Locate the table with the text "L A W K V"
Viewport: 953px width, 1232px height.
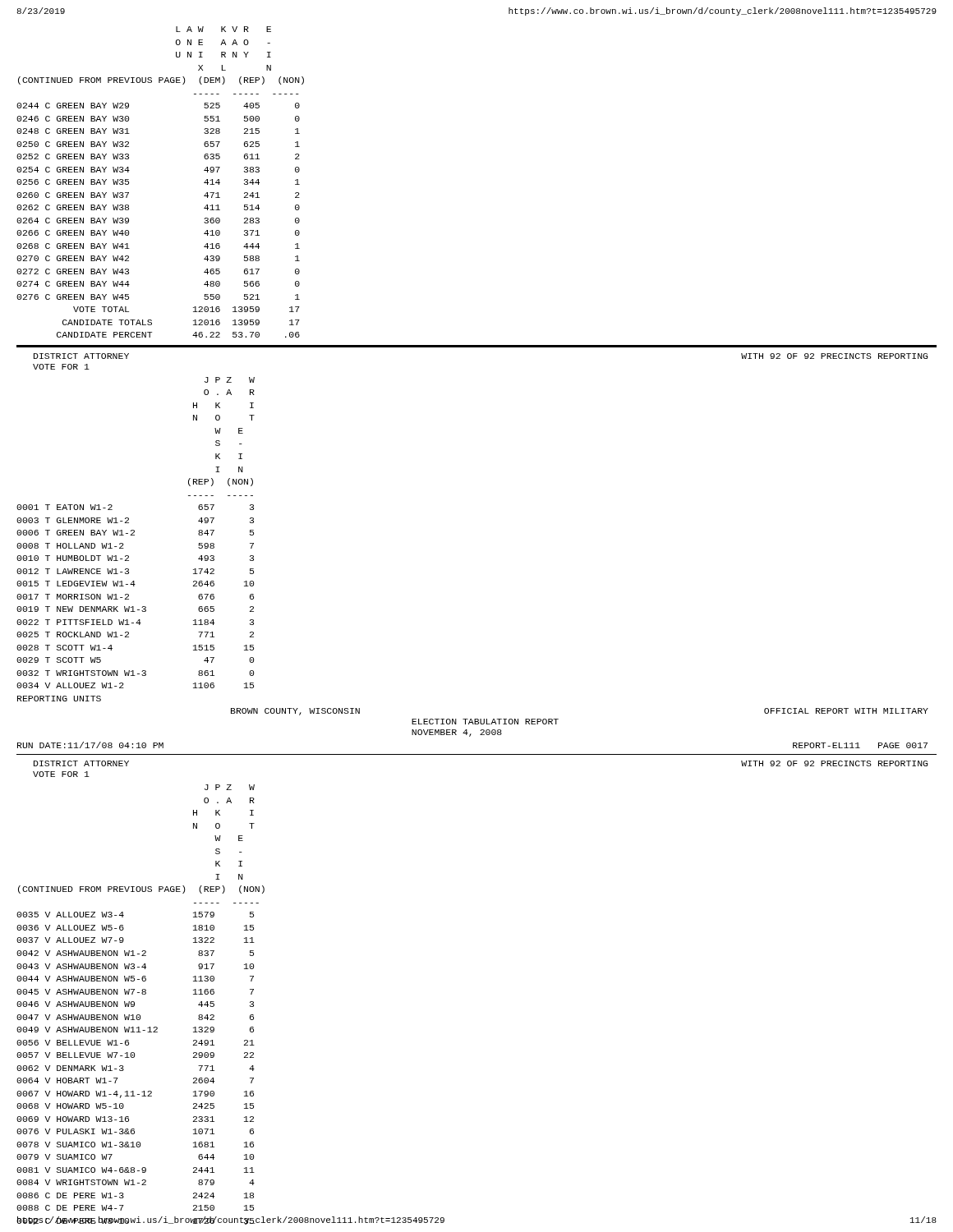(x=476, y=182)
